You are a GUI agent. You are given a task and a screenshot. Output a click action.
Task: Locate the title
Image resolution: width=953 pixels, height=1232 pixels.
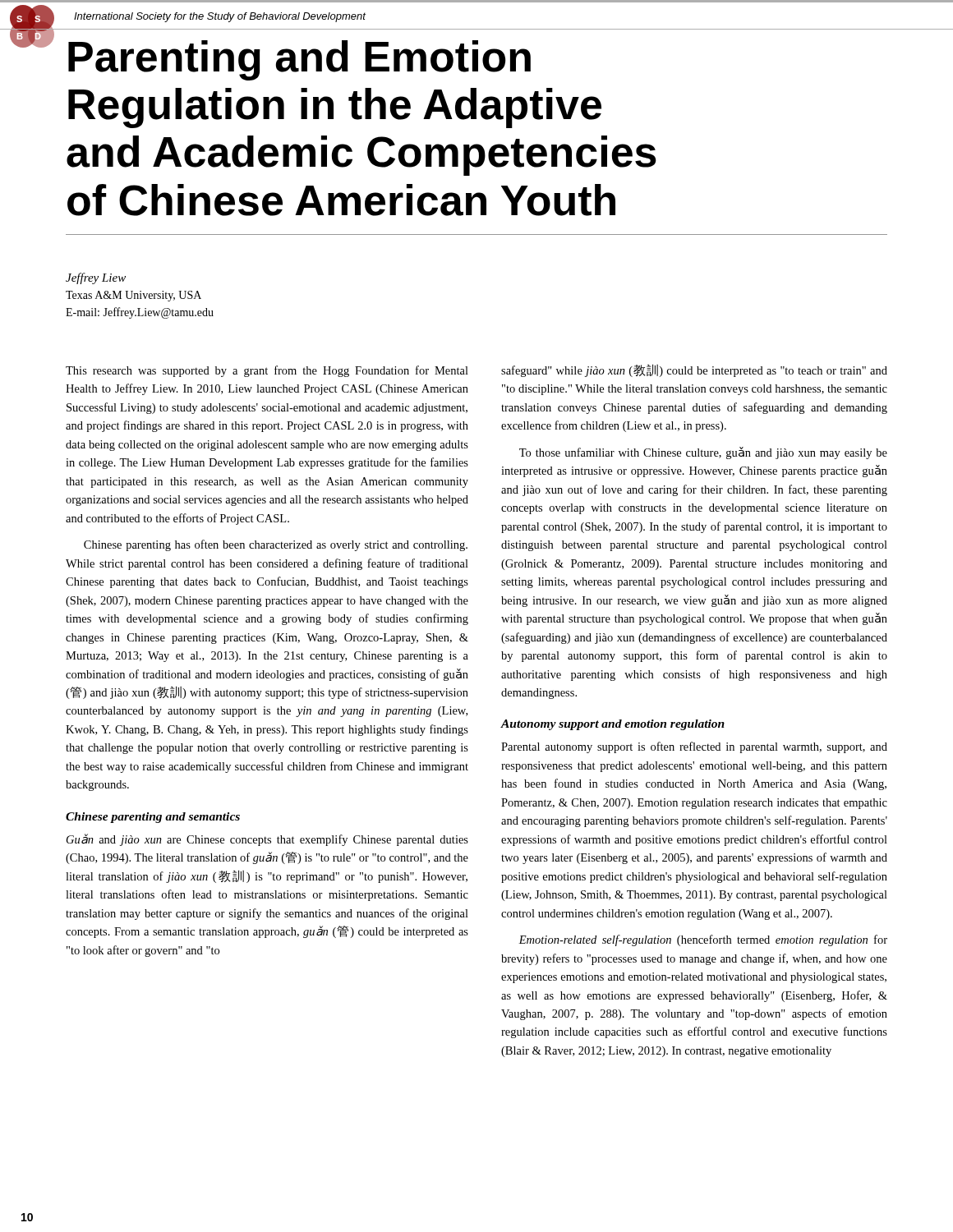(476, 129)
